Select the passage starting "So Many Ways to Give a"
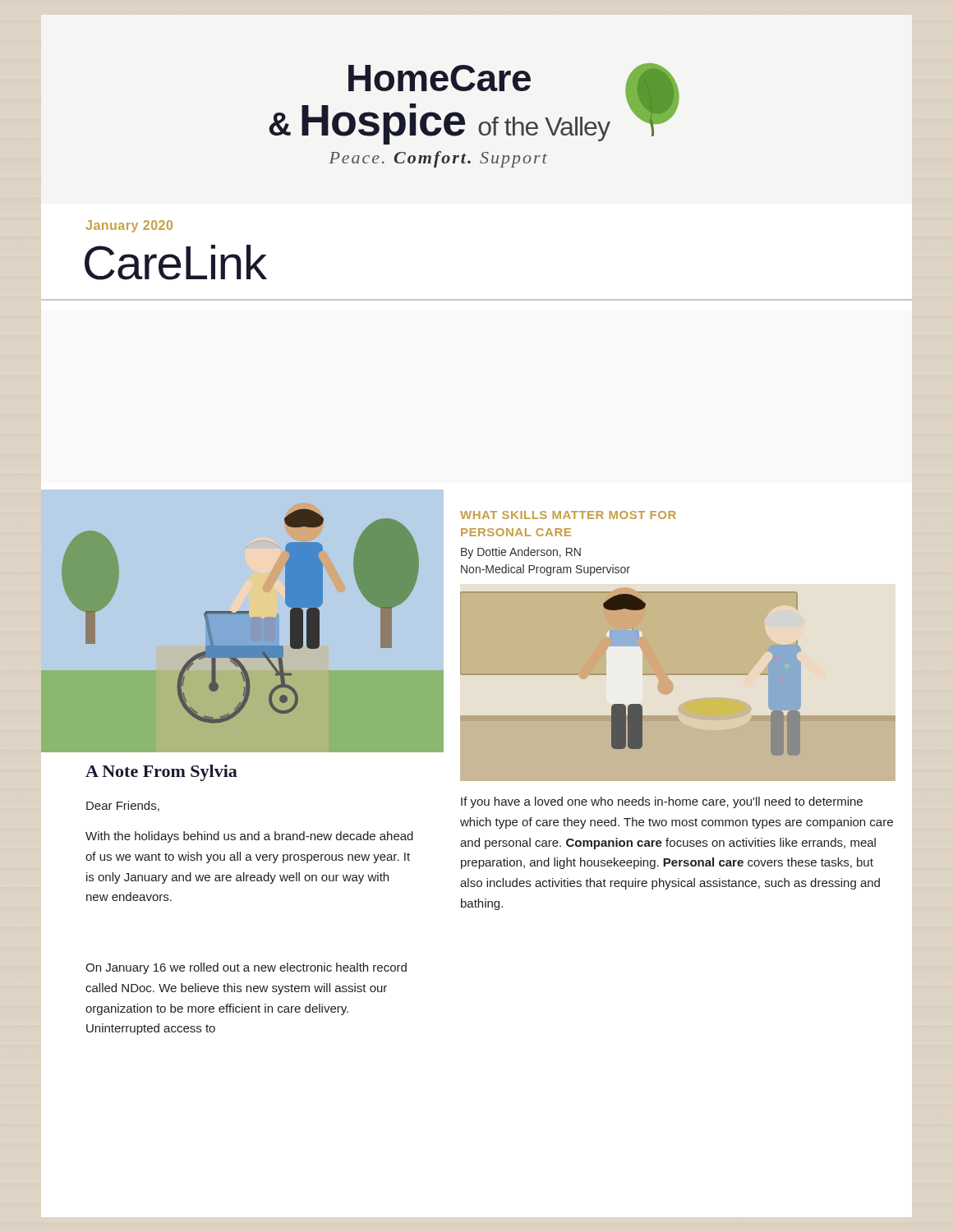Image resolution: width=953 pixels, height=1232 pixels. pos(210,728)
